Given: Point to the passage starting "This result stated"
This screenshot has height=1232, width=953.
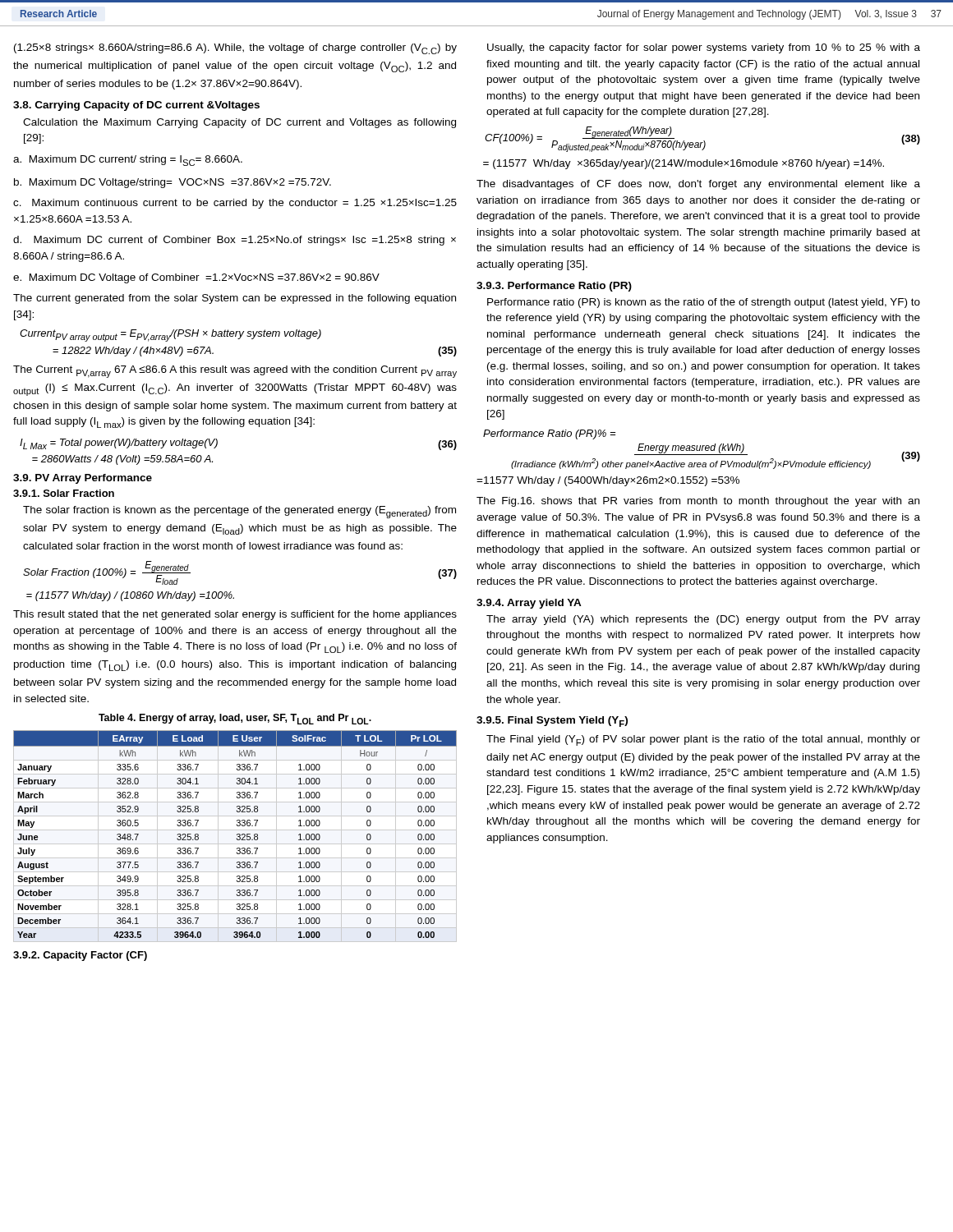Looking at the screenshot, I should point(235,657).
